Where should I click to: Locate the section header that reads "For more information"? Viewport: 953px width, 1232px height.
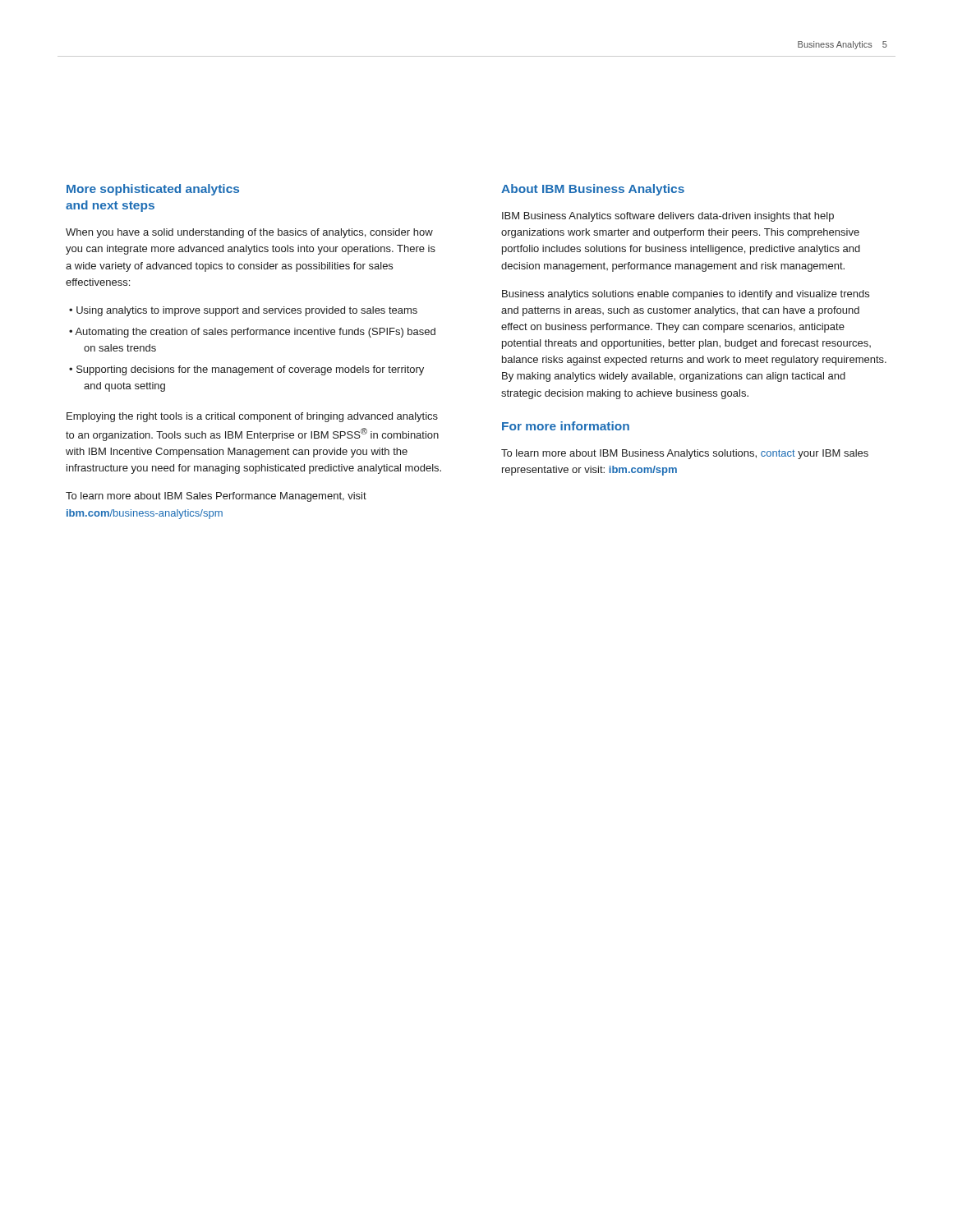566,426
